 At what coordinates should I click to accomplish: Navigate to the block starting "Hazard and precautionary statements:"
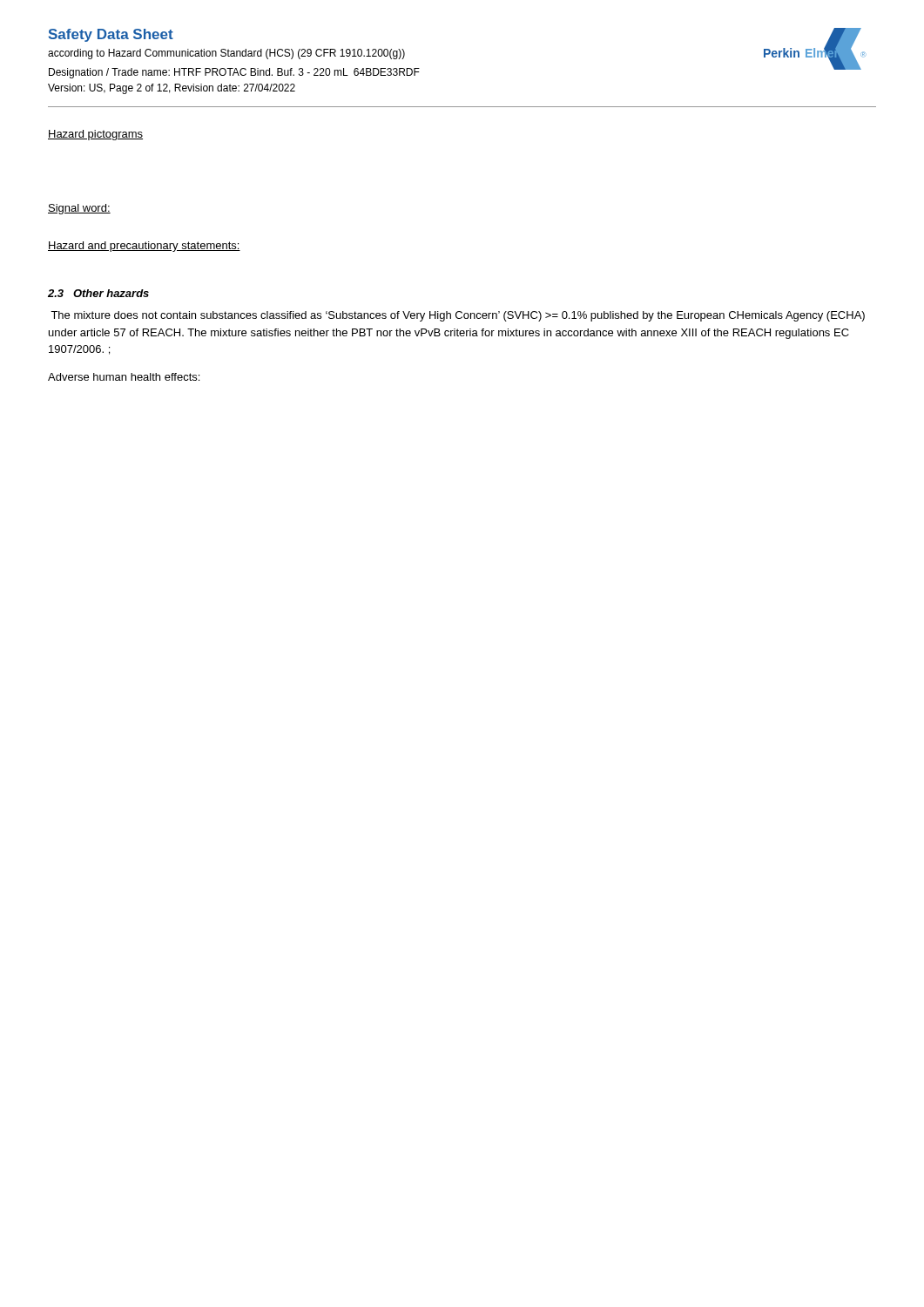[144, 247]
